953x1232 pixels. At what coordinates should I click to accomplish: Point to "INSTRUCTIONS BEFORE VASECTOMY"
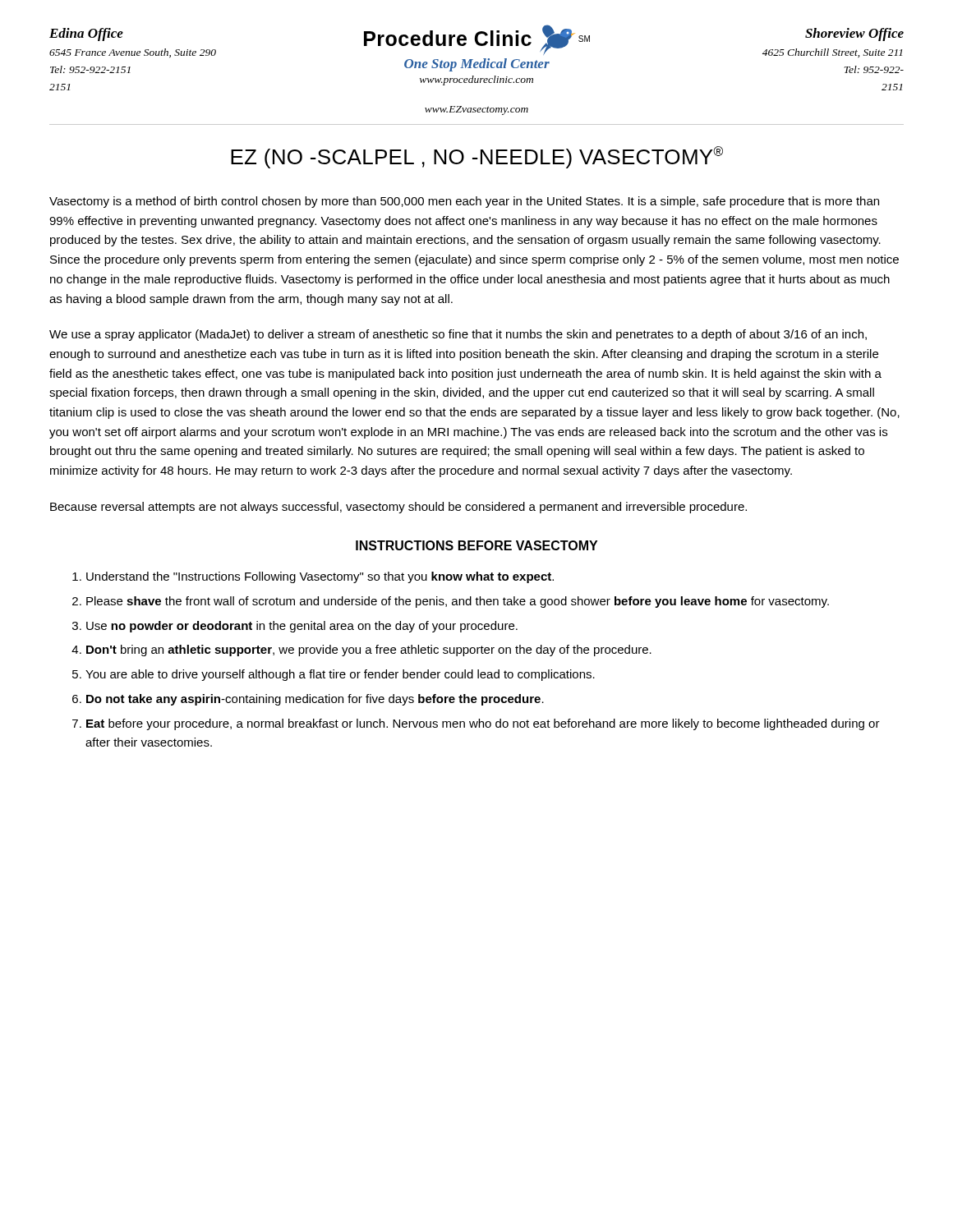point(476,546)
